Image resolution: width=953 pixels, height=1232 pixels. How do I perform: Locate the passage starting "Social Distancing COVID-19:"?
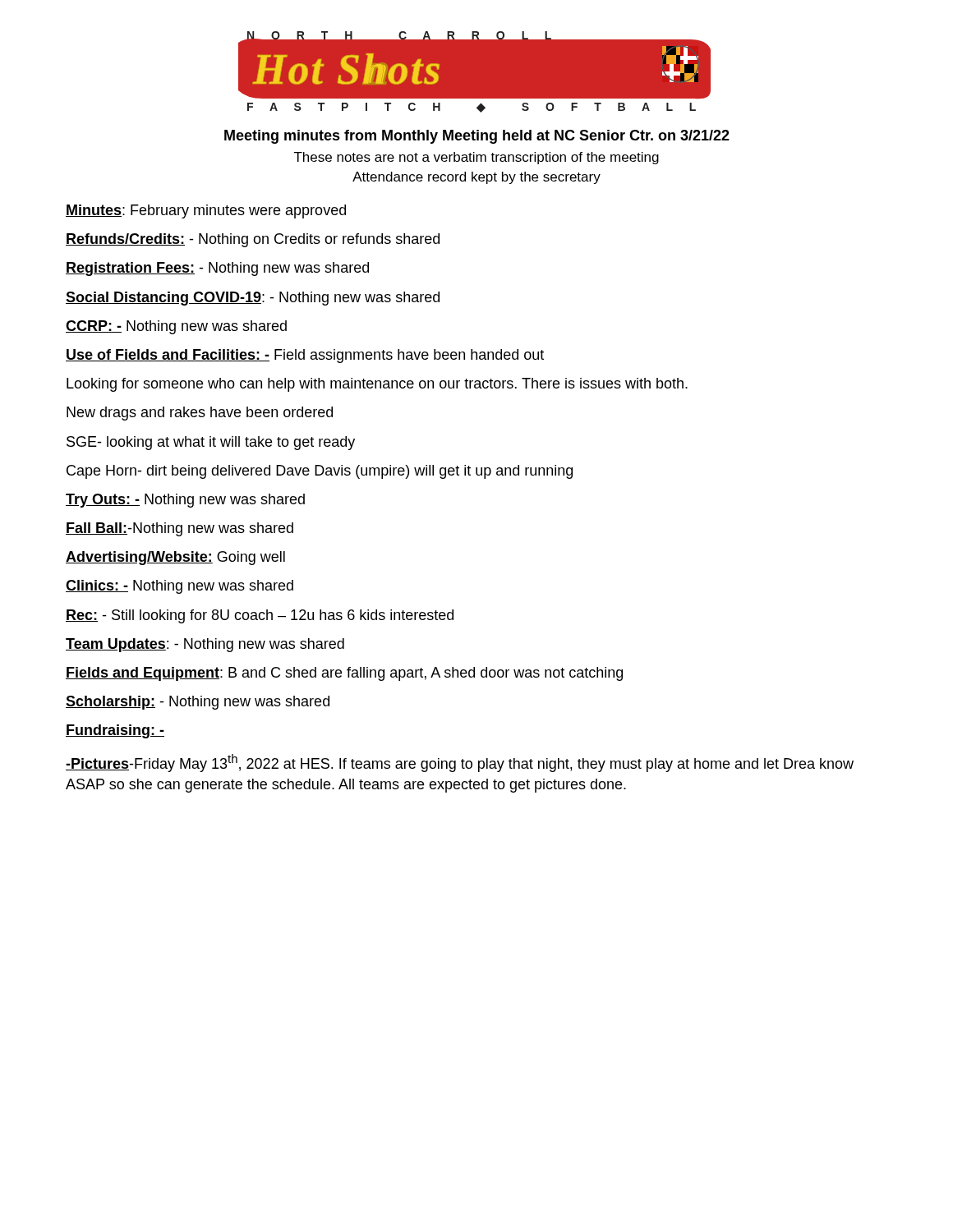point(253,297)
